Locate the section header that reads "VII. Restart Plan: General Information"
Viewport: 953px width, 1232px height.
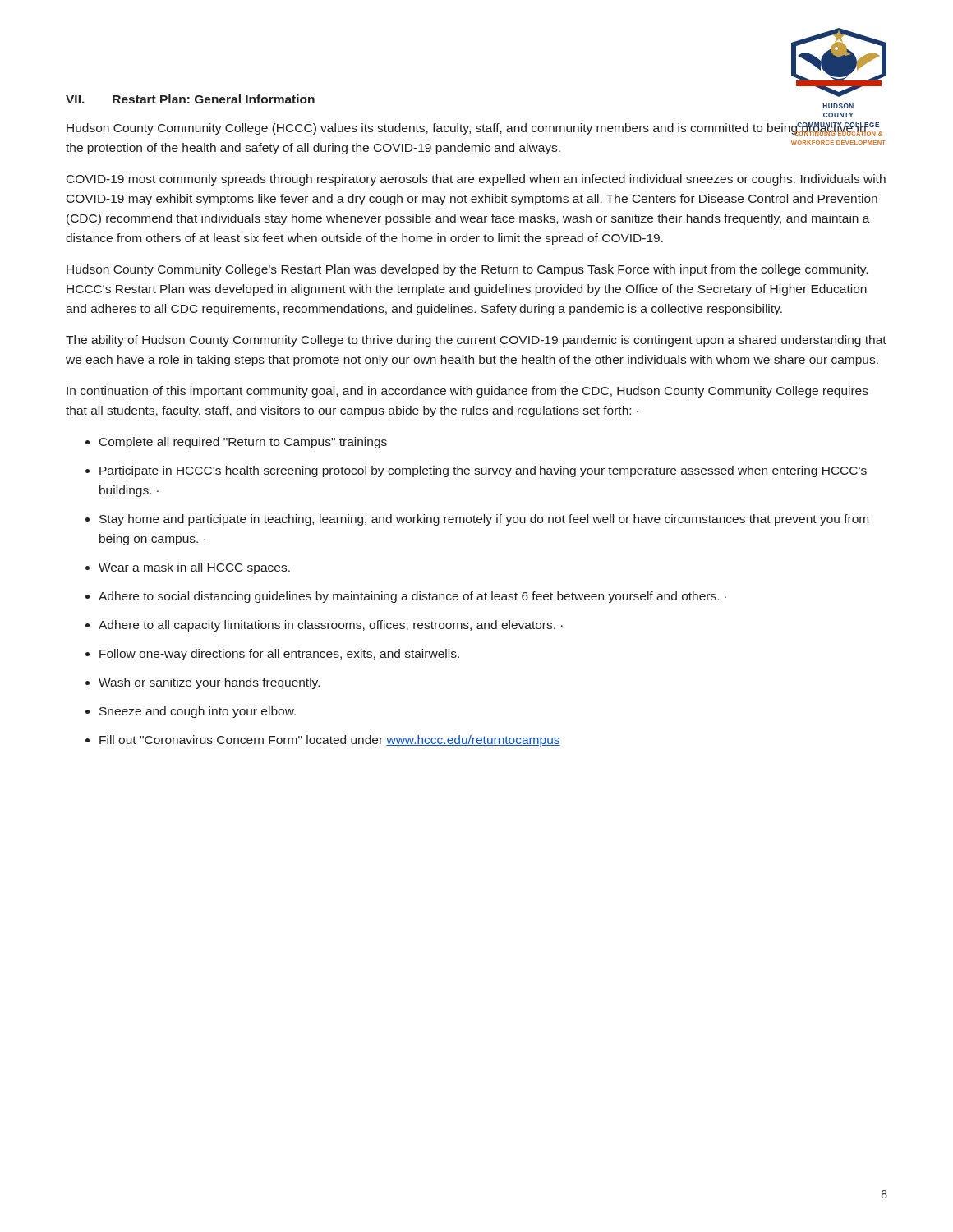click(190, 99)
